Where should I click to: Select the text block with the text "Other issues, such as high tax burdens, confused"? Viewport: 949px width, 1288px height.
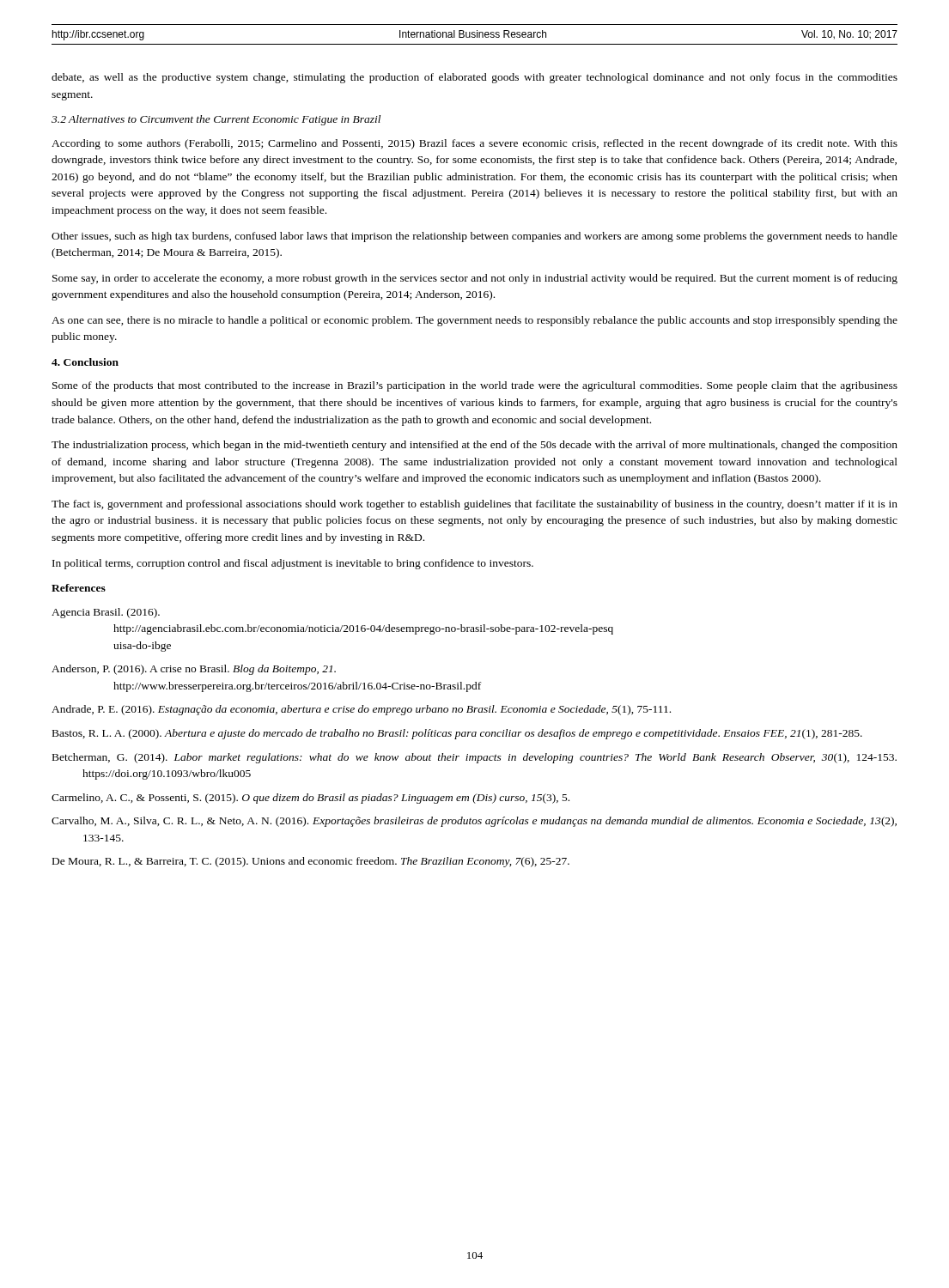point(474,244)
